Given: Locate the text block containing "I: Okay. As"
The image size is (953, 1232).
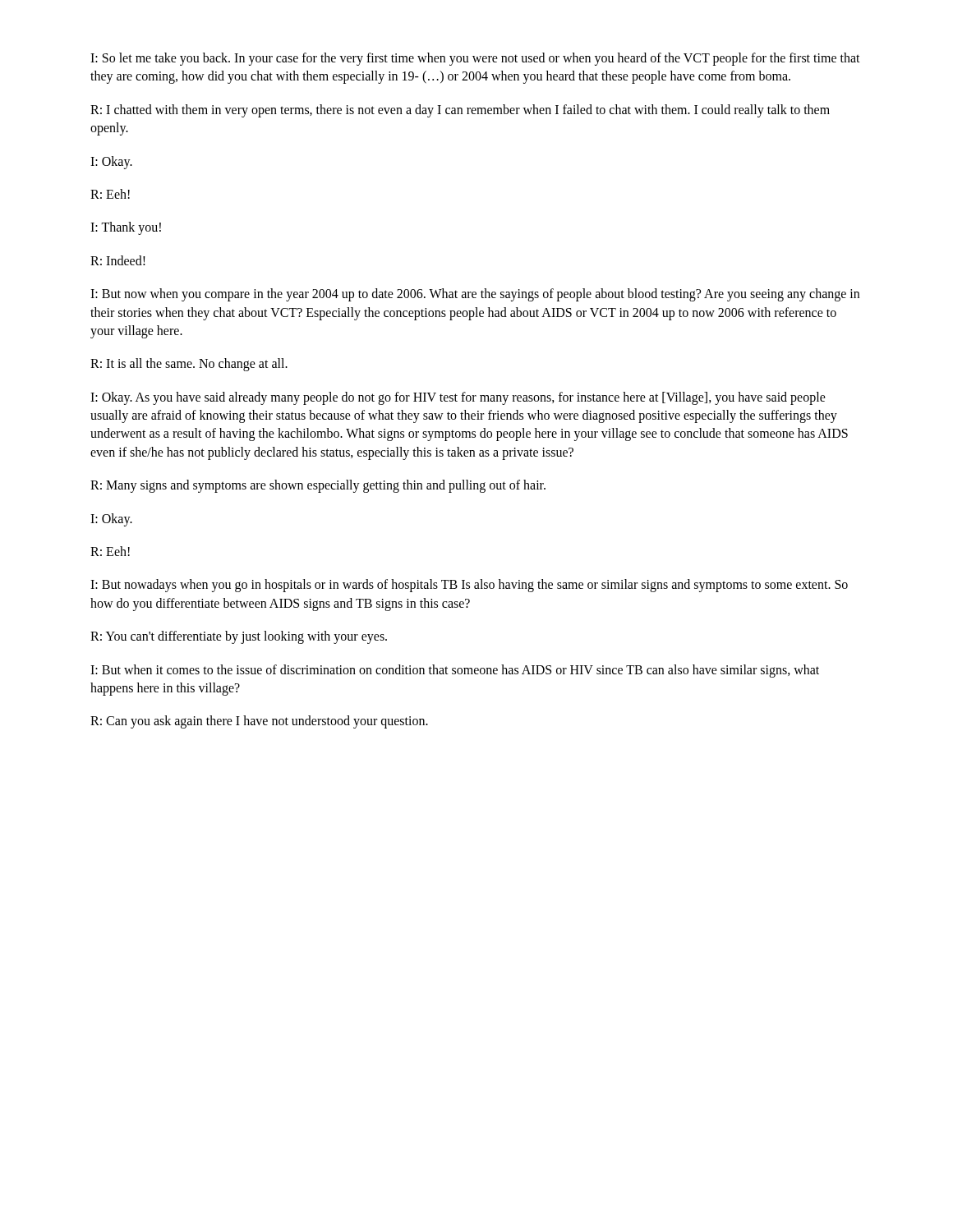Looking at the screenshot, I should click(469, 424).
